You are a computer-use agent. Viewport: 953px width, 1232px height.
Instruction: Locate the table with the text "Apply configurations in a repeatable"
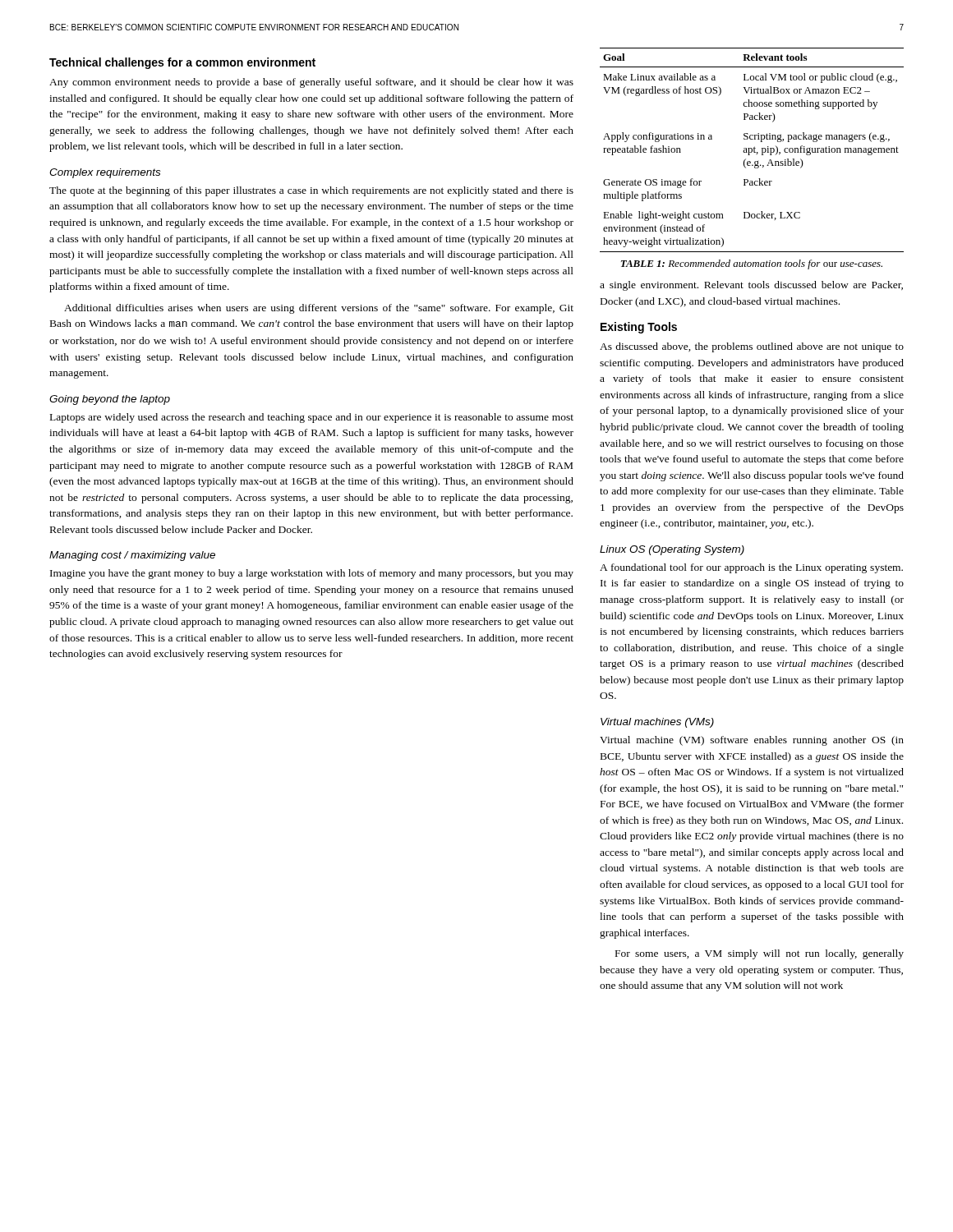click(752, 150)
